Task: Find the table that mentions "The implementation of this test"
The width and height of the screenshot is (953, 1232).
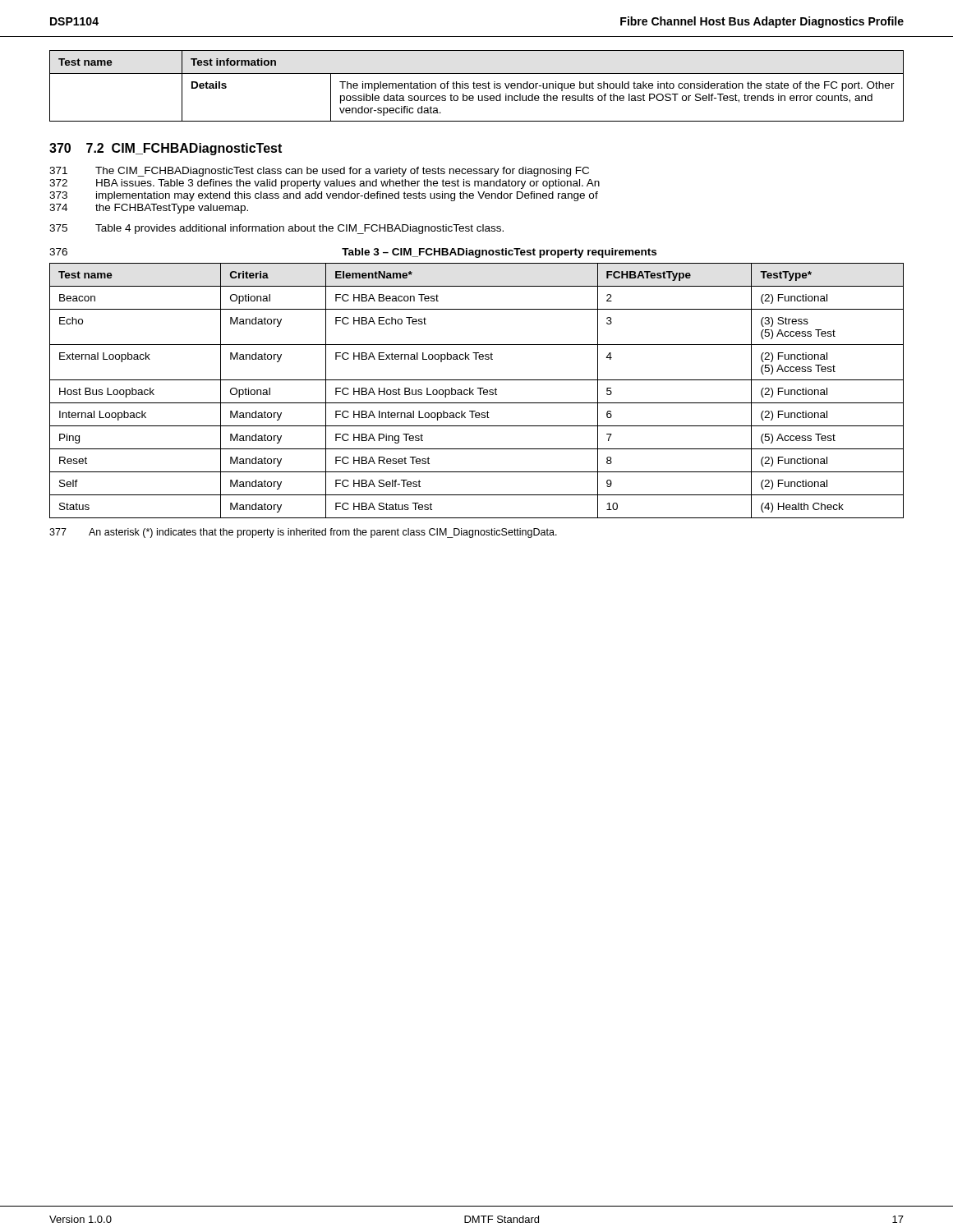Action: (x=476, y=86)
